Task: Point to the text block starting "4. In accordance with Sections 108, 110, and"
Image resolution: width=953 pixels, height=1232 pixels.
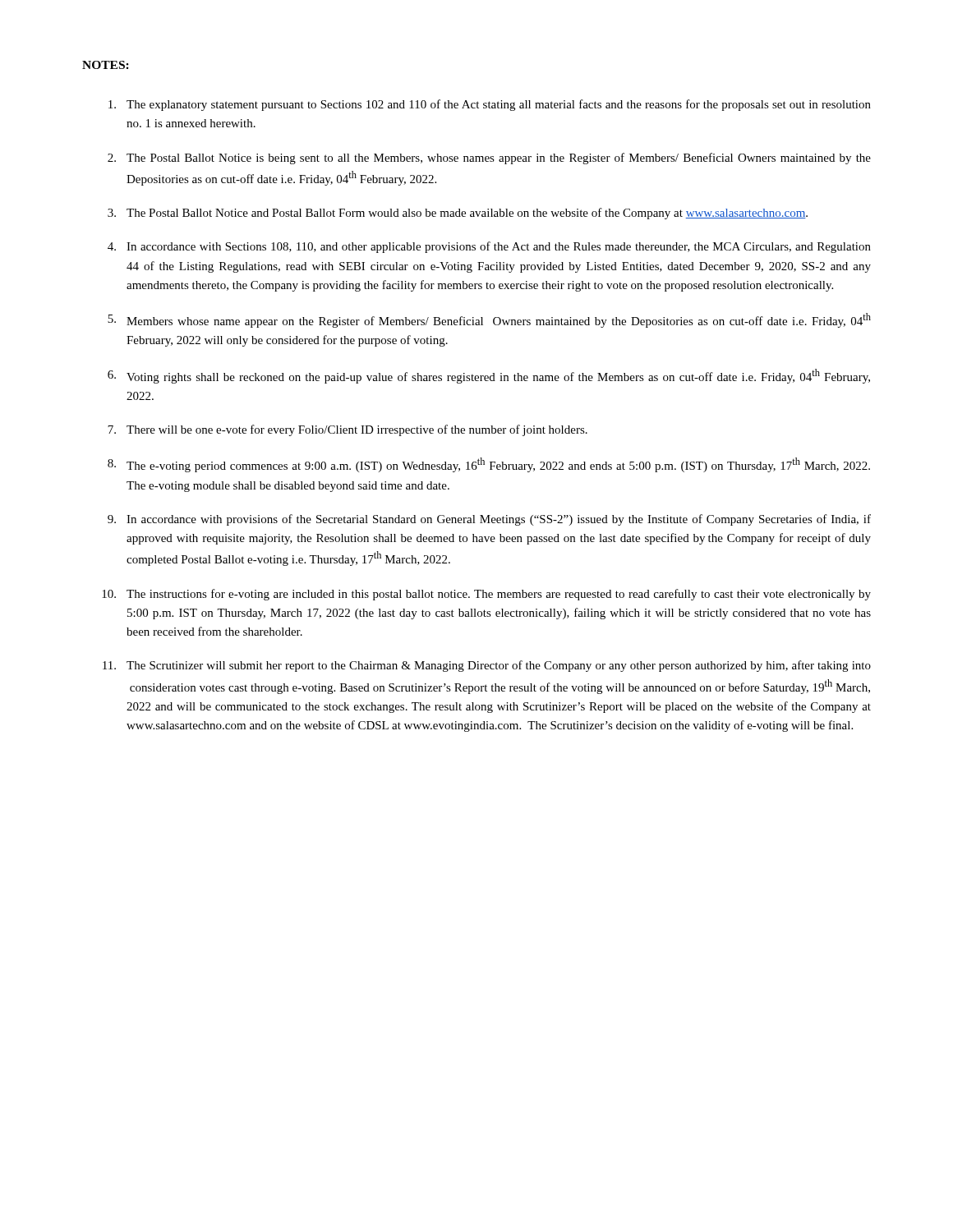Action: coord(476,266)
